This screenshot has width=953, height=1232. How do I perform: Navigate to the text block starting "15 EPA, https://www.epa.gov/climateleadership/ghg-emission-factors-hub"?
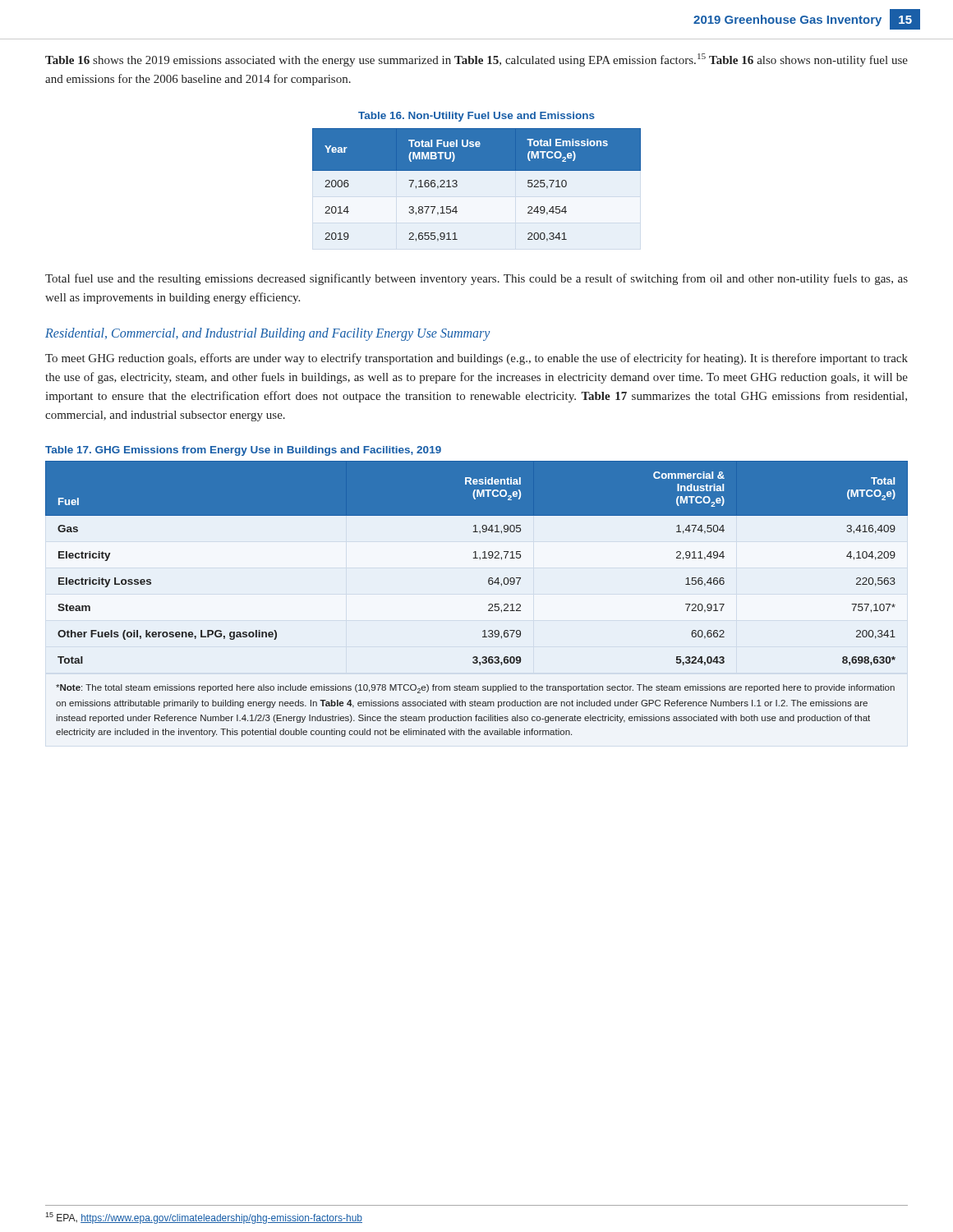(204, 1217)
